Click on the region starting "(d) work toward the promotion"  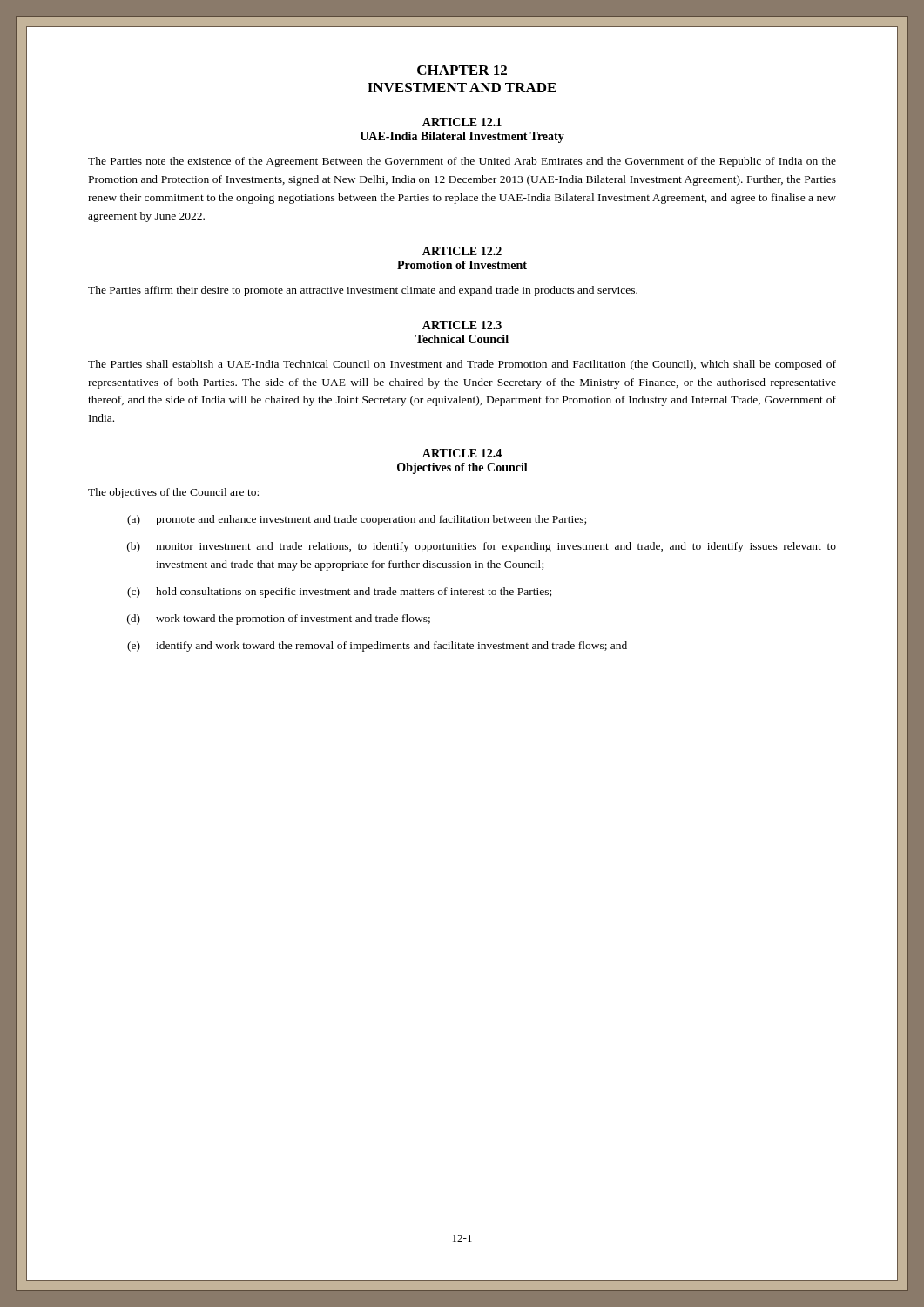point(279,620)
